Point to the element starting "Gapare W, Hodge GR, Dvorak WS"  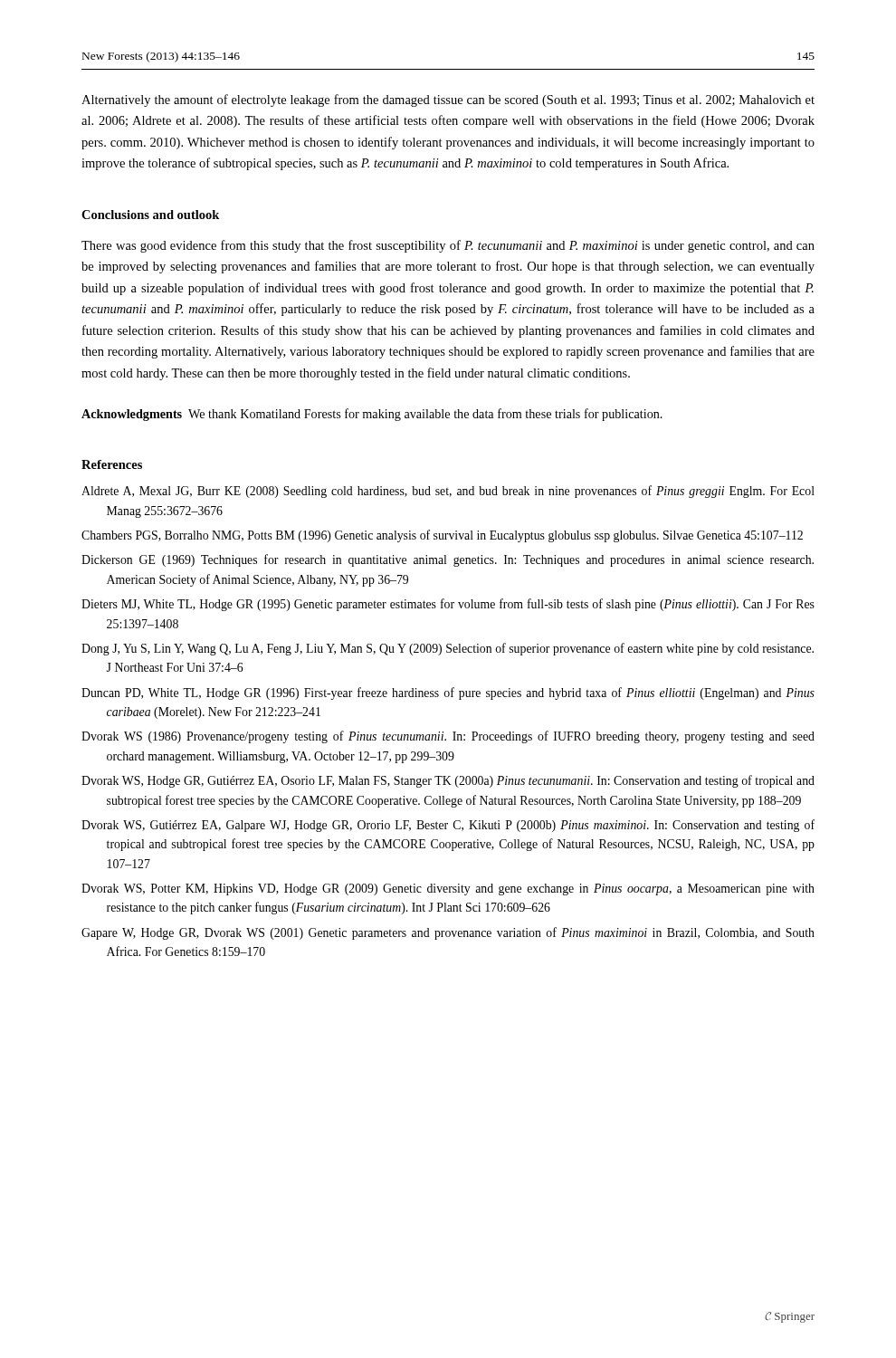pos(448,942)
